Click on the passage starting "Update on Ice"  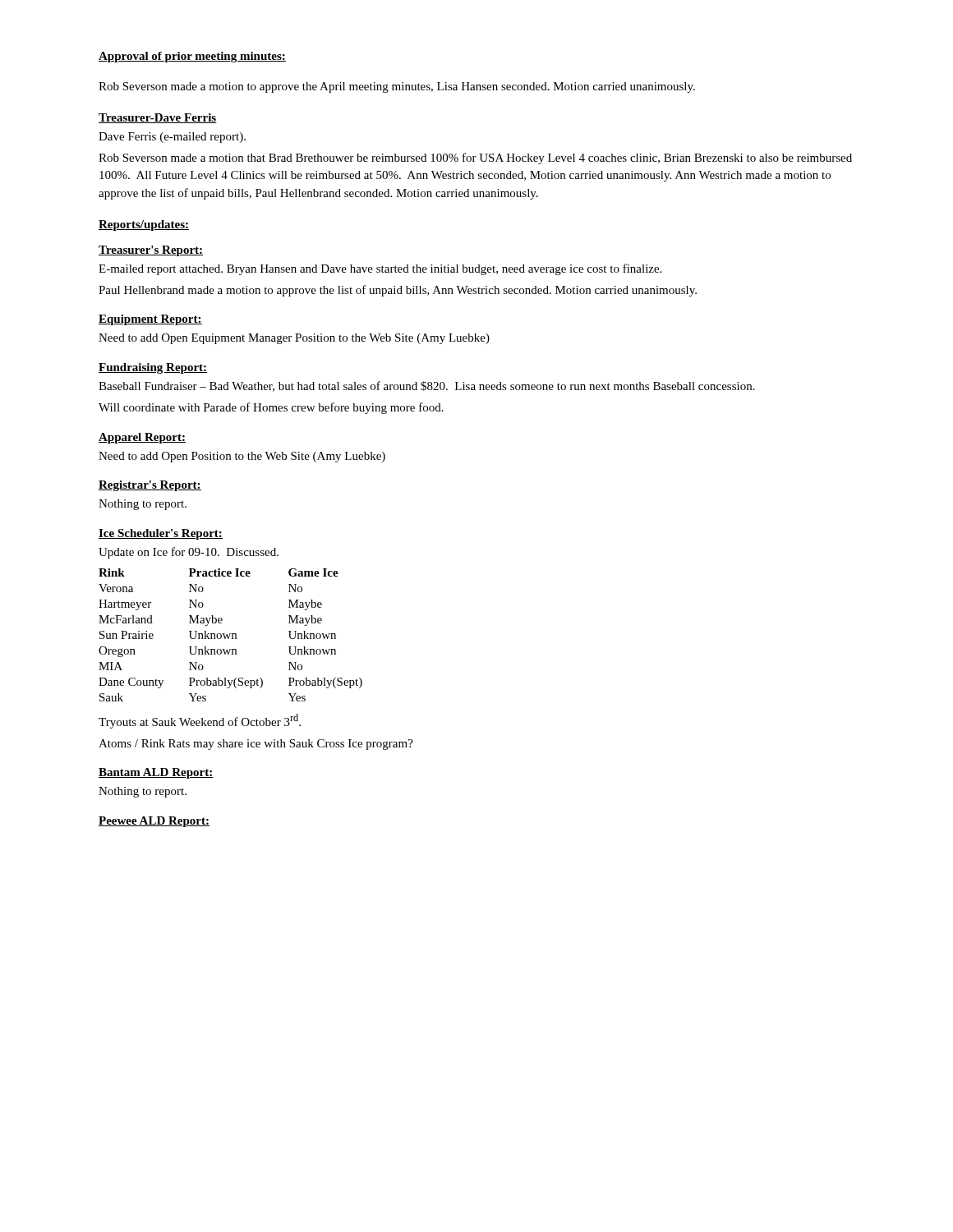coord(189,553)
